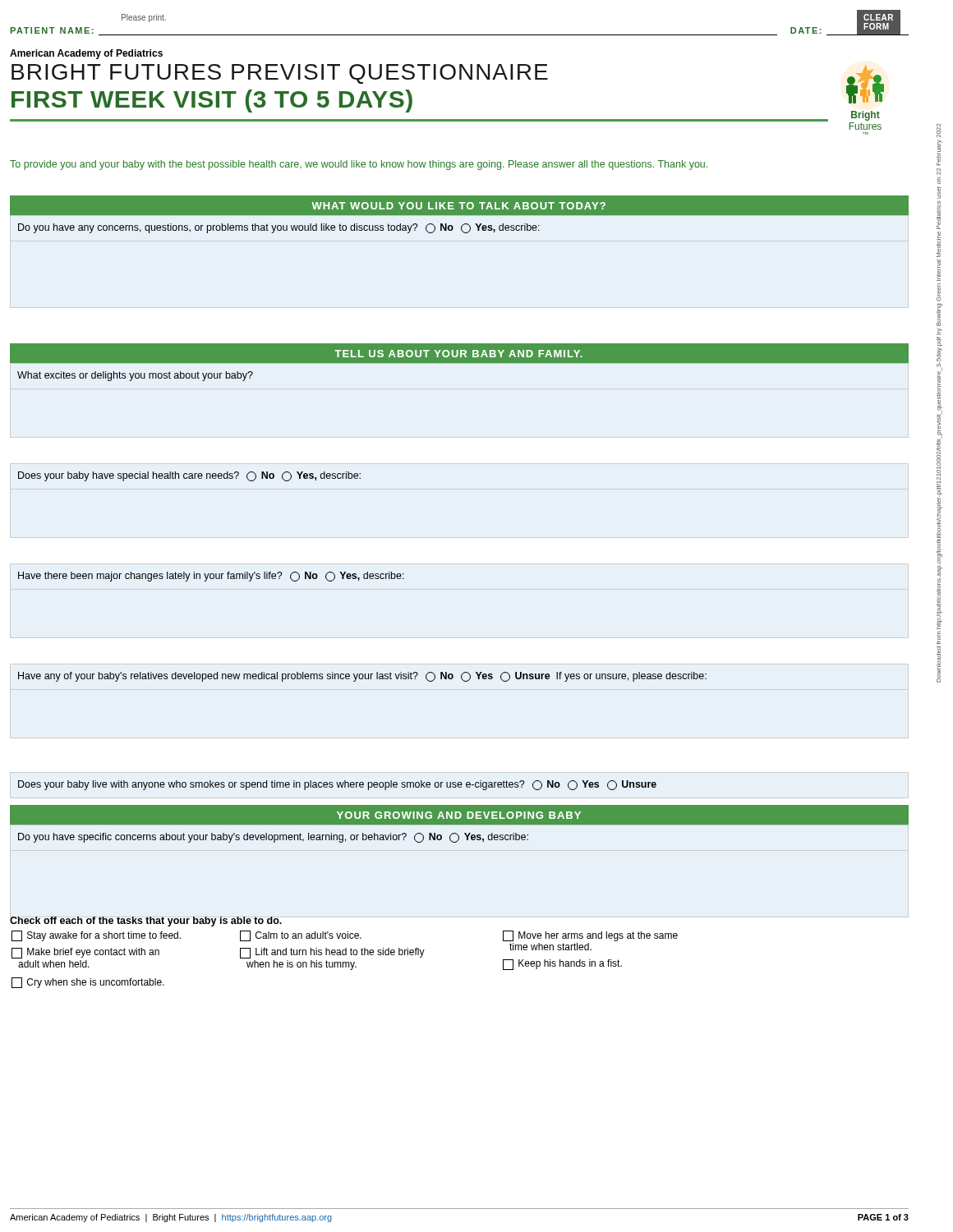Viewport: 953px width, 1232px height.
Task: Click the passage that begins "Have any of your baby's relatives developed"
Action: click(x=362, y=677)
